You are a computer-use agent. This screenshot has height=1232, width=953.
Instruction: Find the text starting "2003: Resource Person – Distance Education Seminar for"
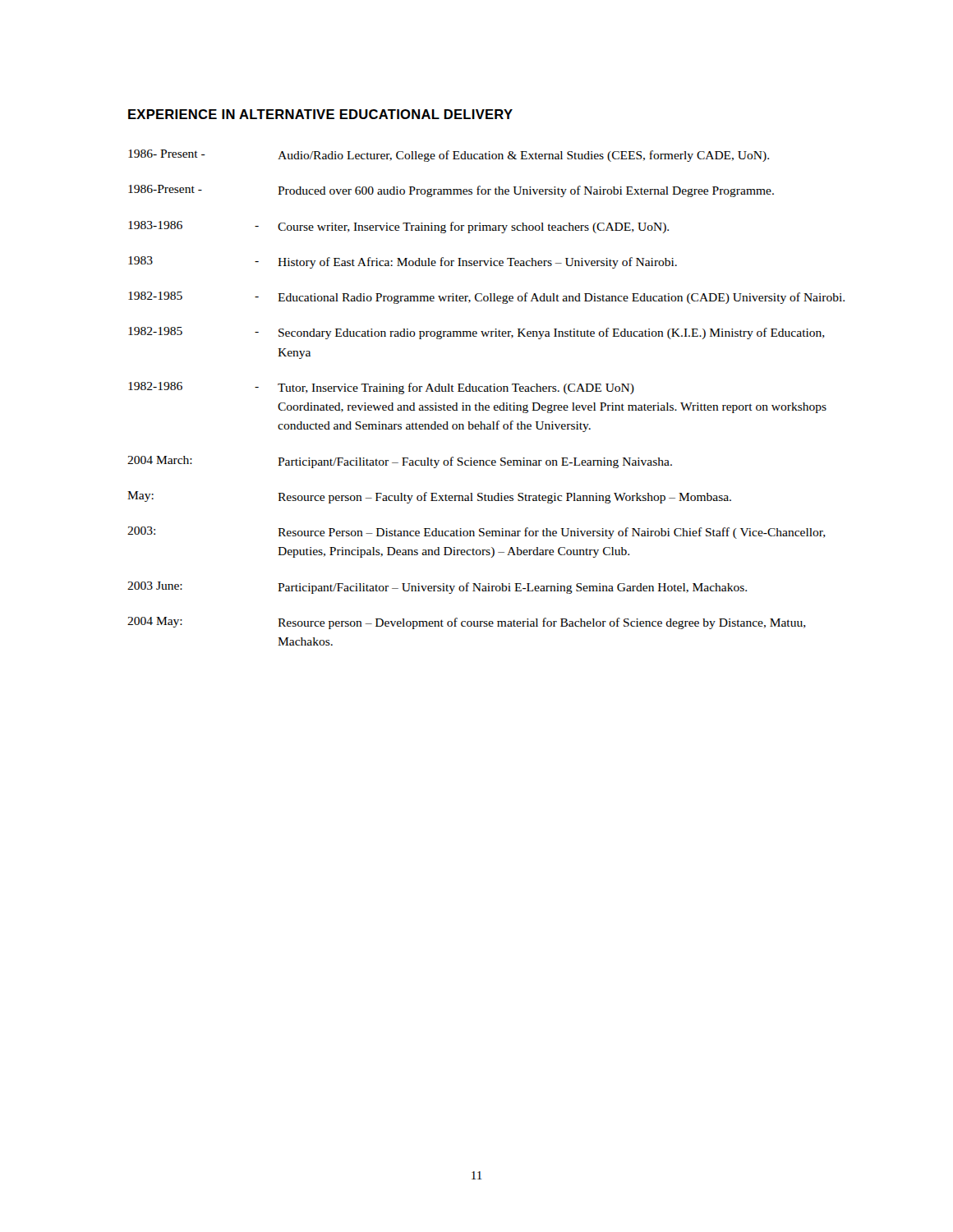pyautogui.click(x=491, y=541)
